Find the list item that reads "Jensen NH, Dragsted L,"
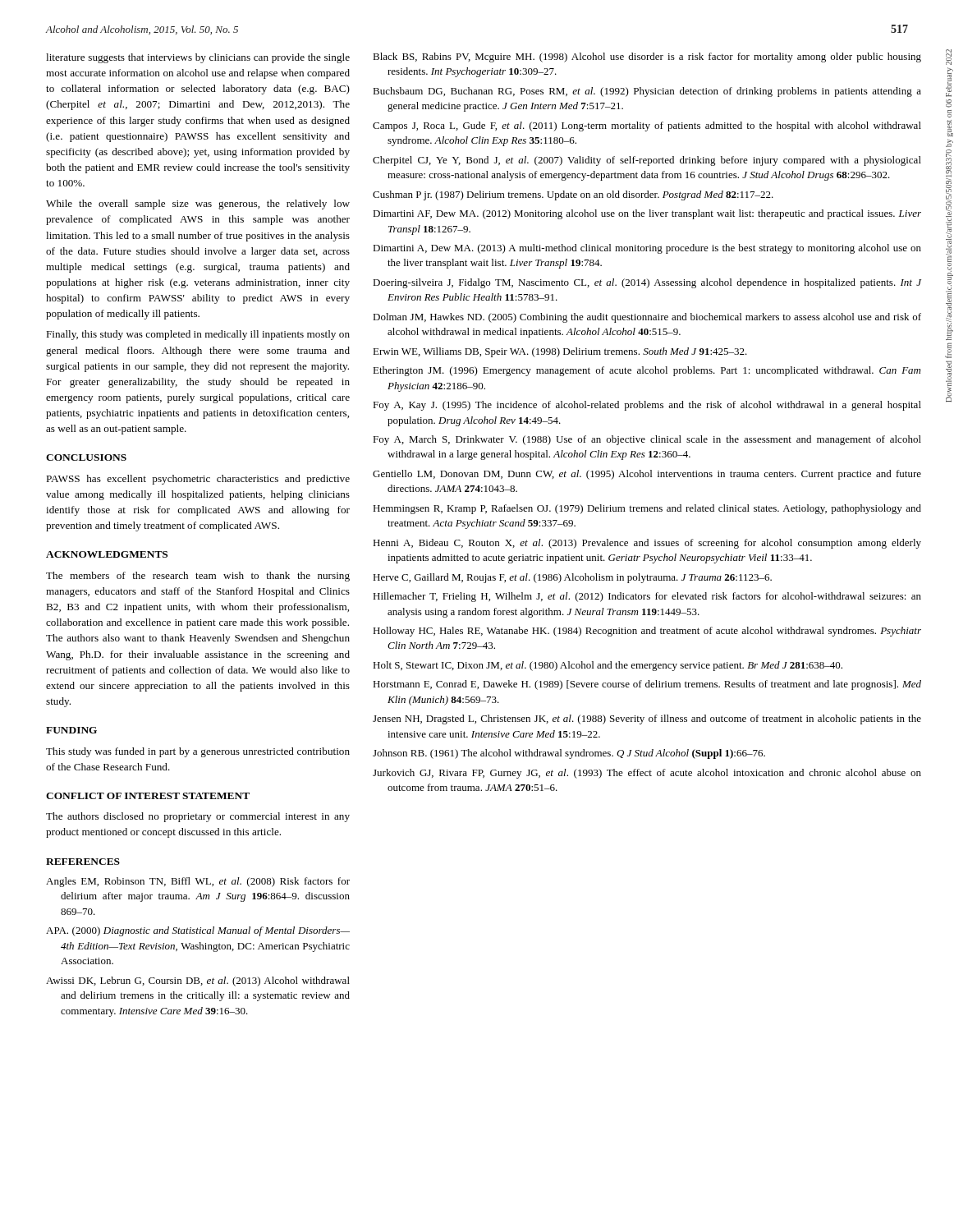Image resolution: width=954 pixels, height=1232 pixels. [x=647, y=726]
